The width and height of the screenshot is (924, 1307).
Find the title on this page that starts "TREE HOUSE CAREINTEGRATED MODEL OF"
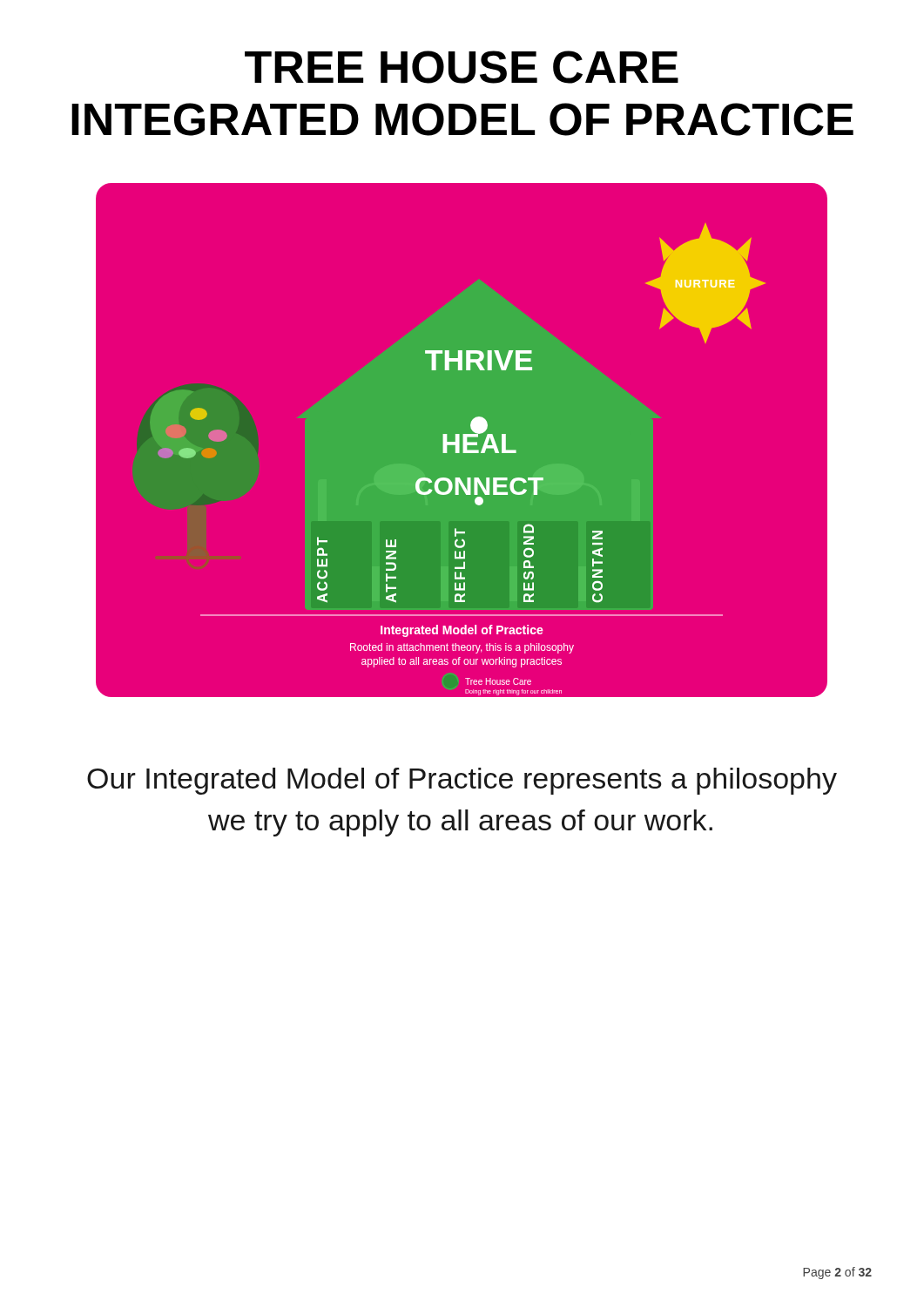pos(462,94)
